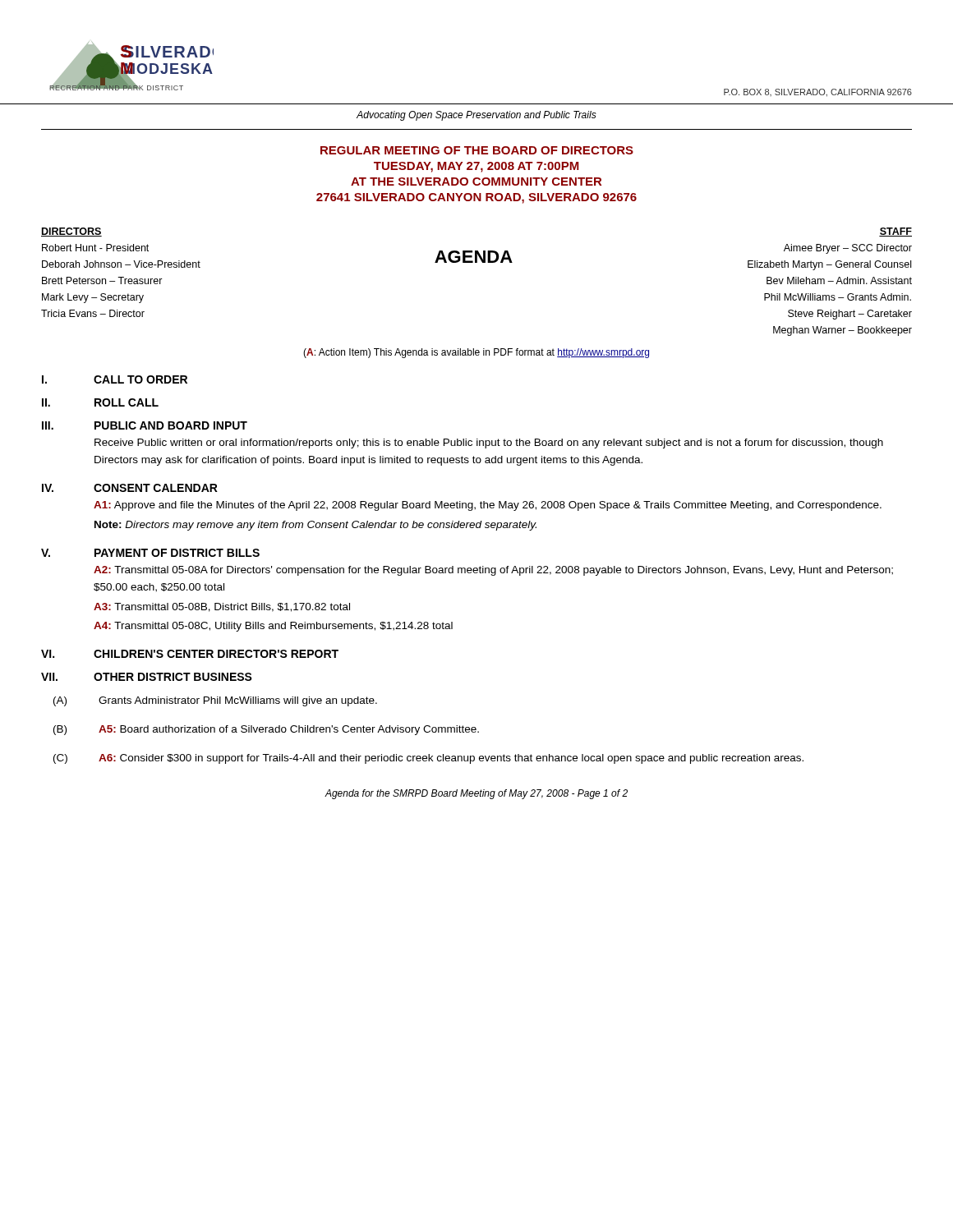Point to the passage starting "Receive Public written"
The width and height of the screenshot is (953, 1232).
pos(503,452)
